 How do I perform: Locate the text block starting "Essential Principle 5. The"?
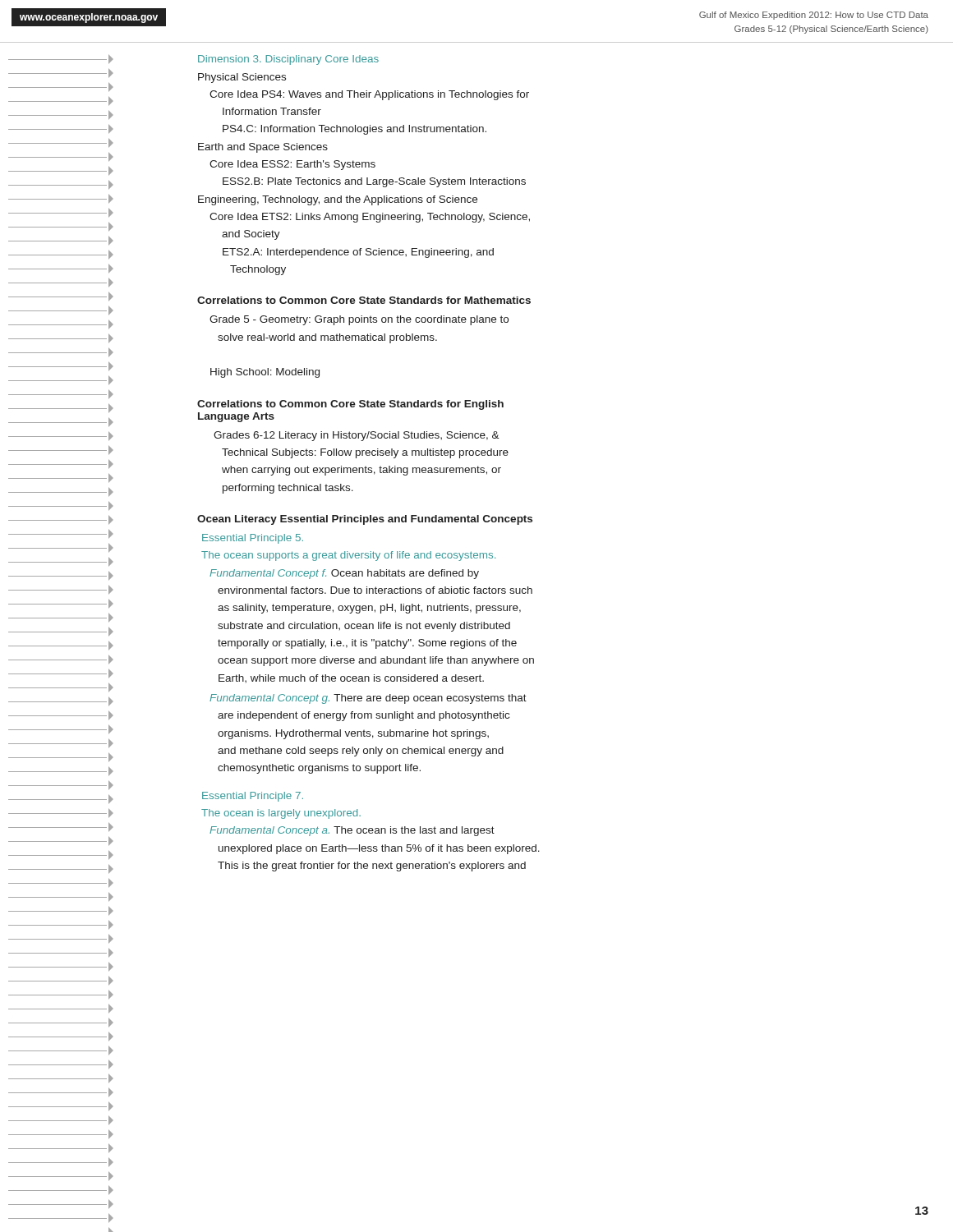coord(253,539)
